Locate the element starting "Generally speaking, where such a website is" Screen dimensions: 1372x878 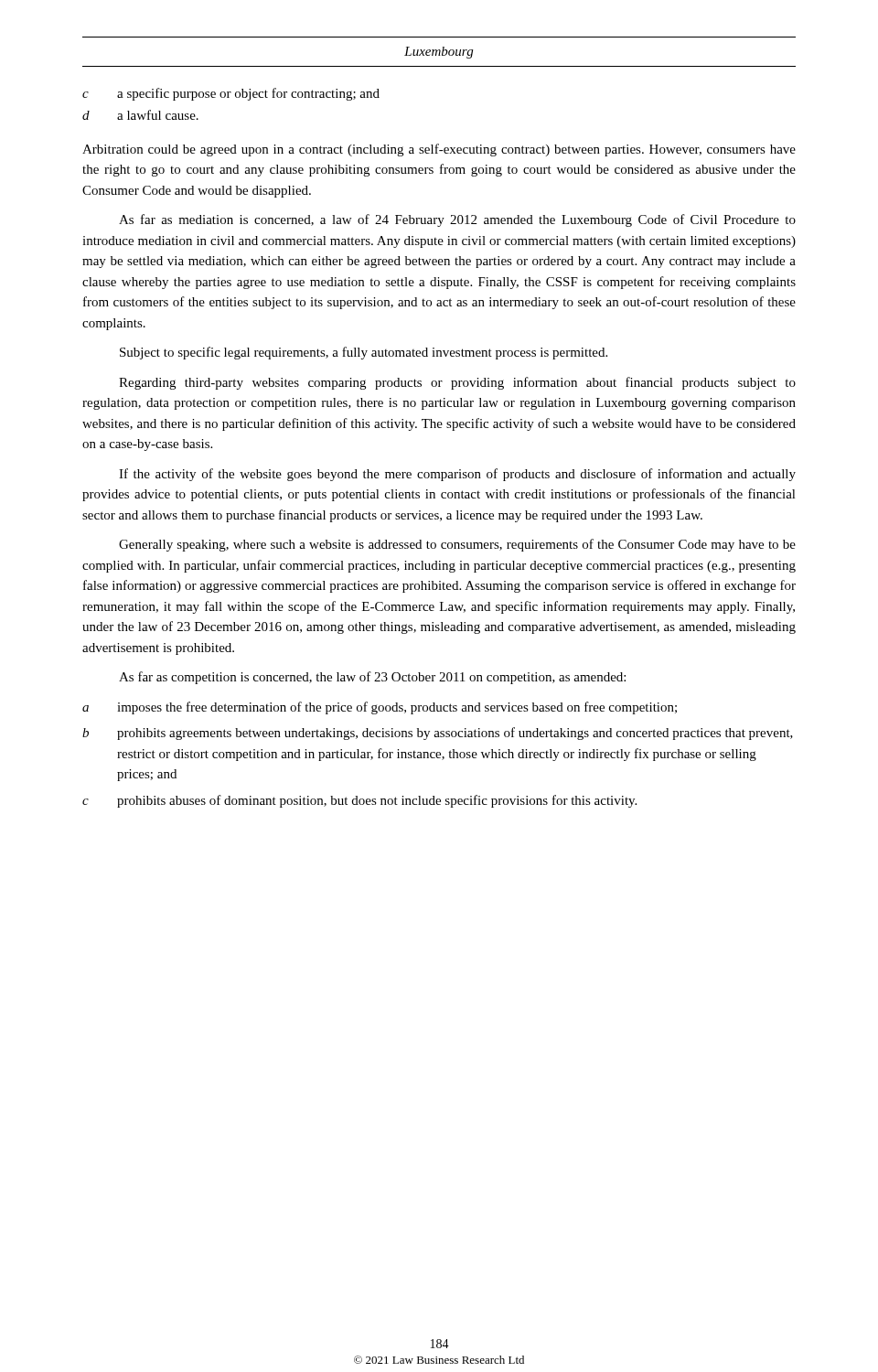439,596
